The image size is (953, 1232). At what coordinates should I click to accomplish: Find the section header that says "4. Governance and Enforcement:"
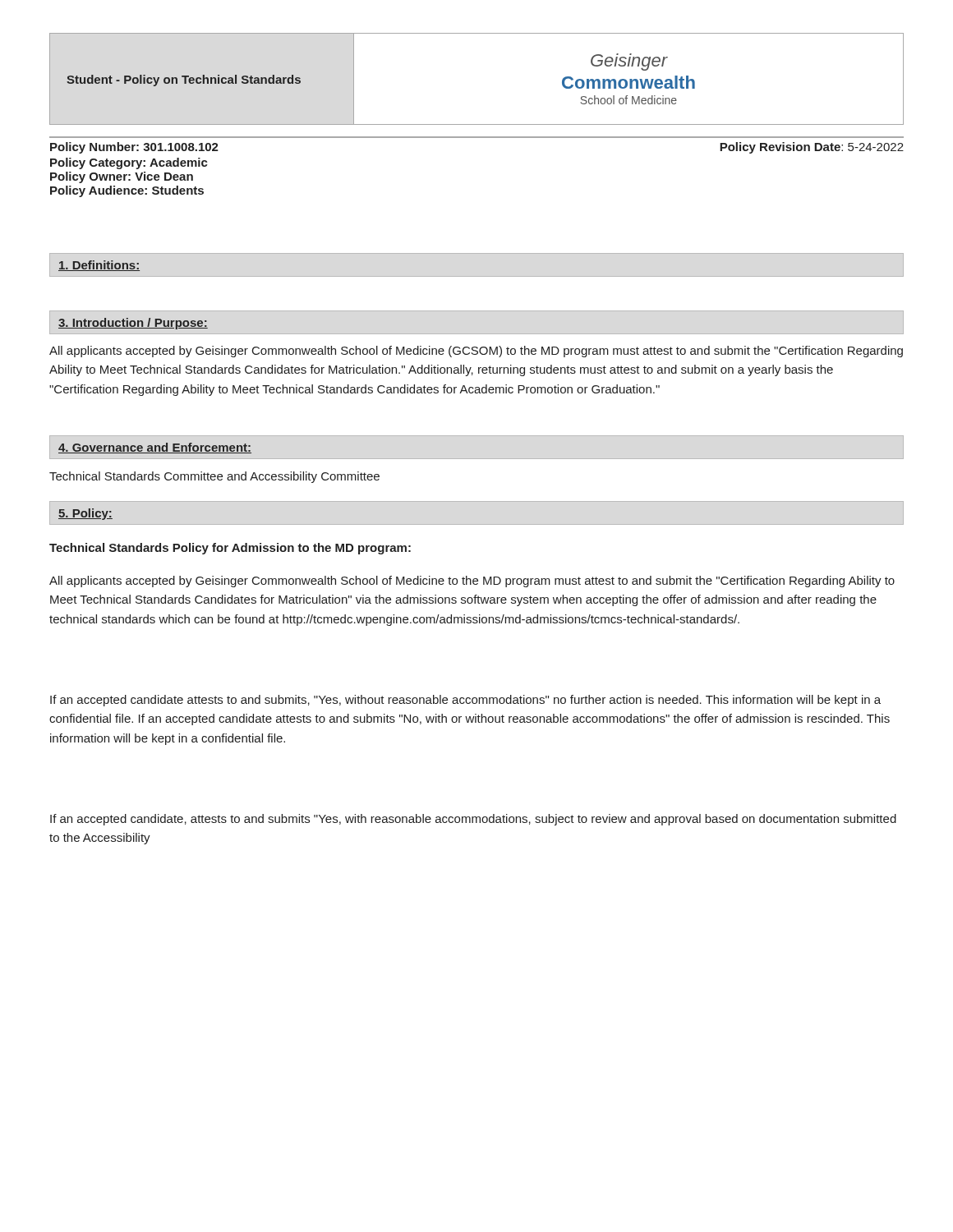tap(155, 447)
